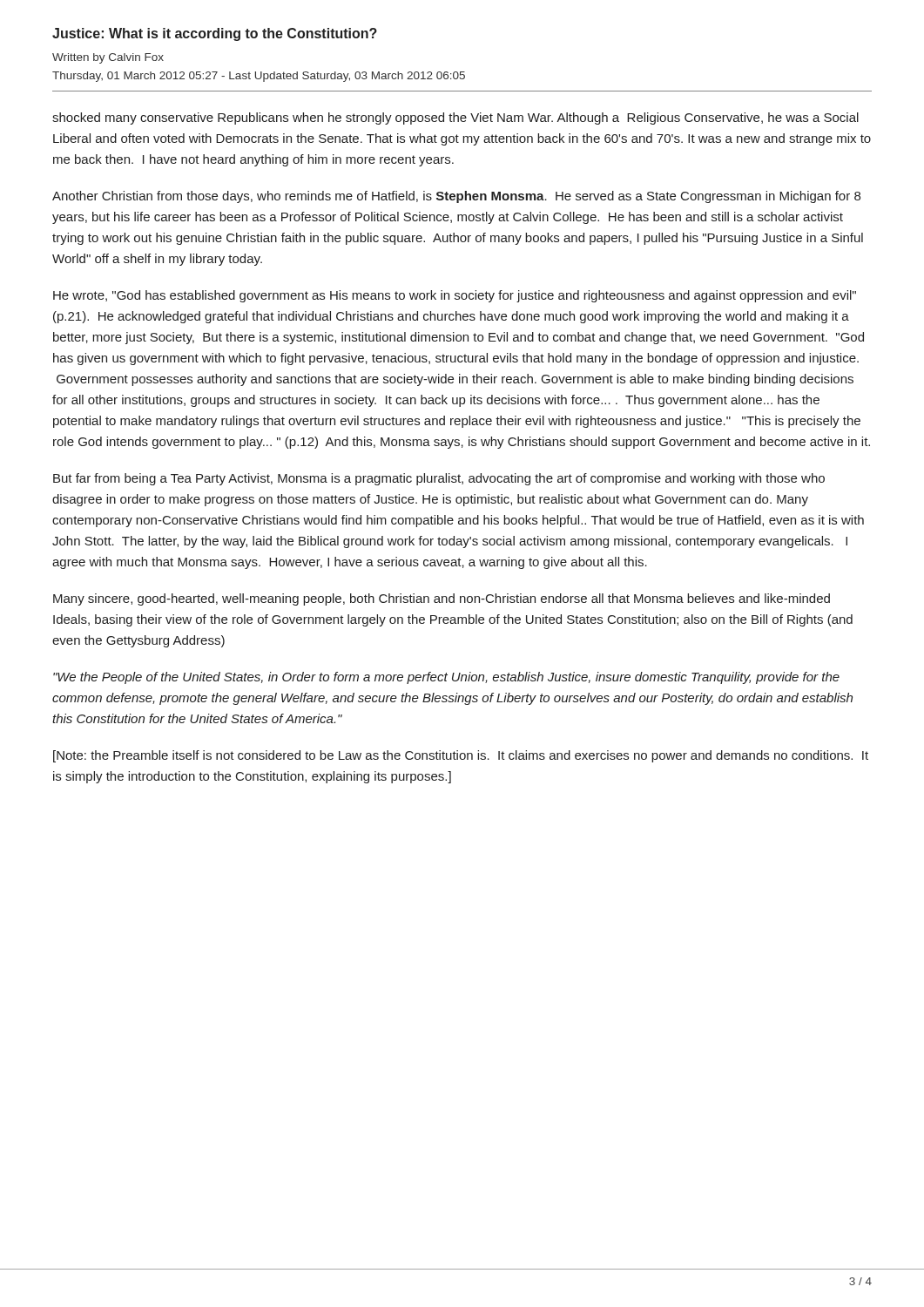Point to the text block starting "Another Christian from those days, who reminds"

(458, 227)
